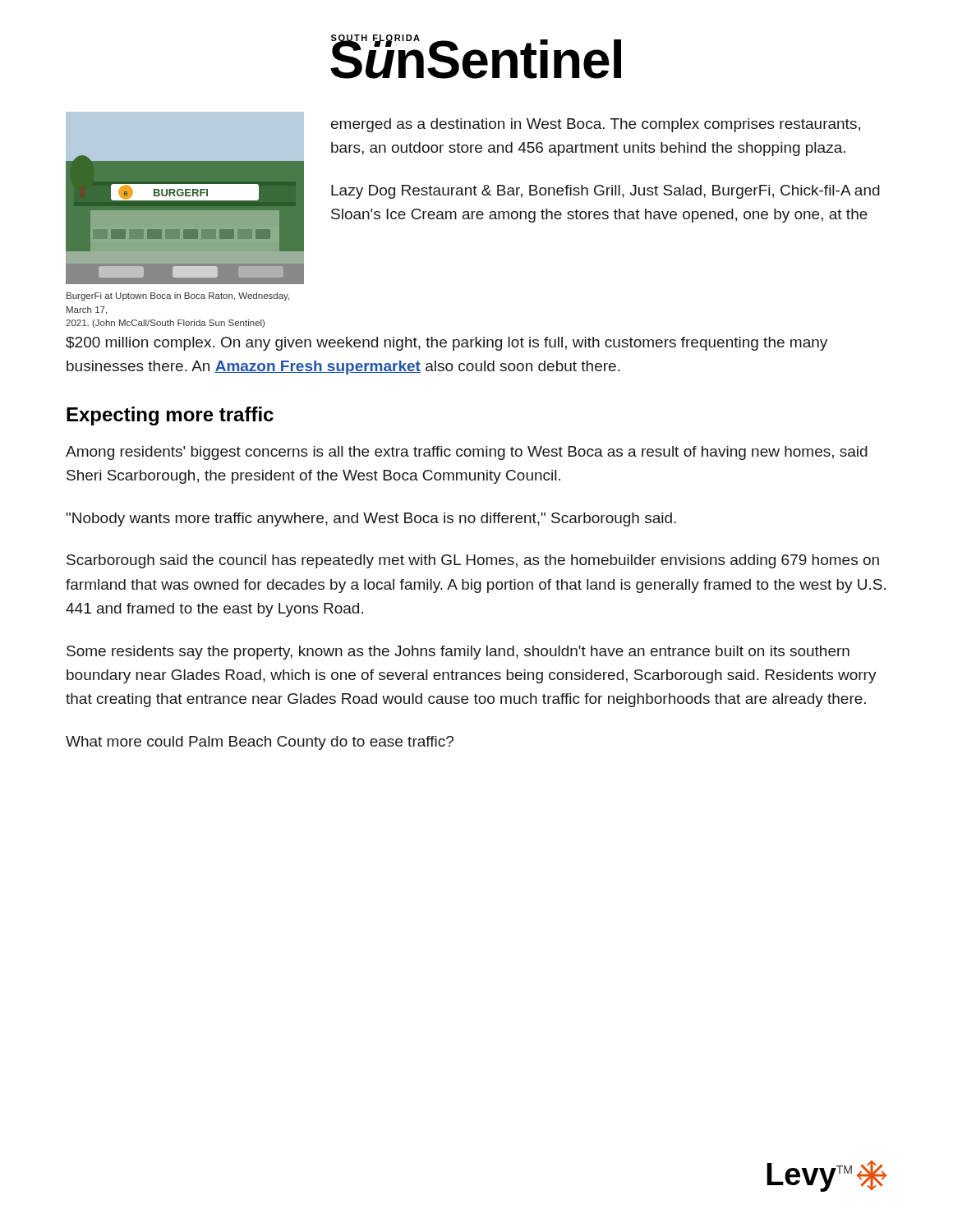Find the photo

[x=185, y=198]
